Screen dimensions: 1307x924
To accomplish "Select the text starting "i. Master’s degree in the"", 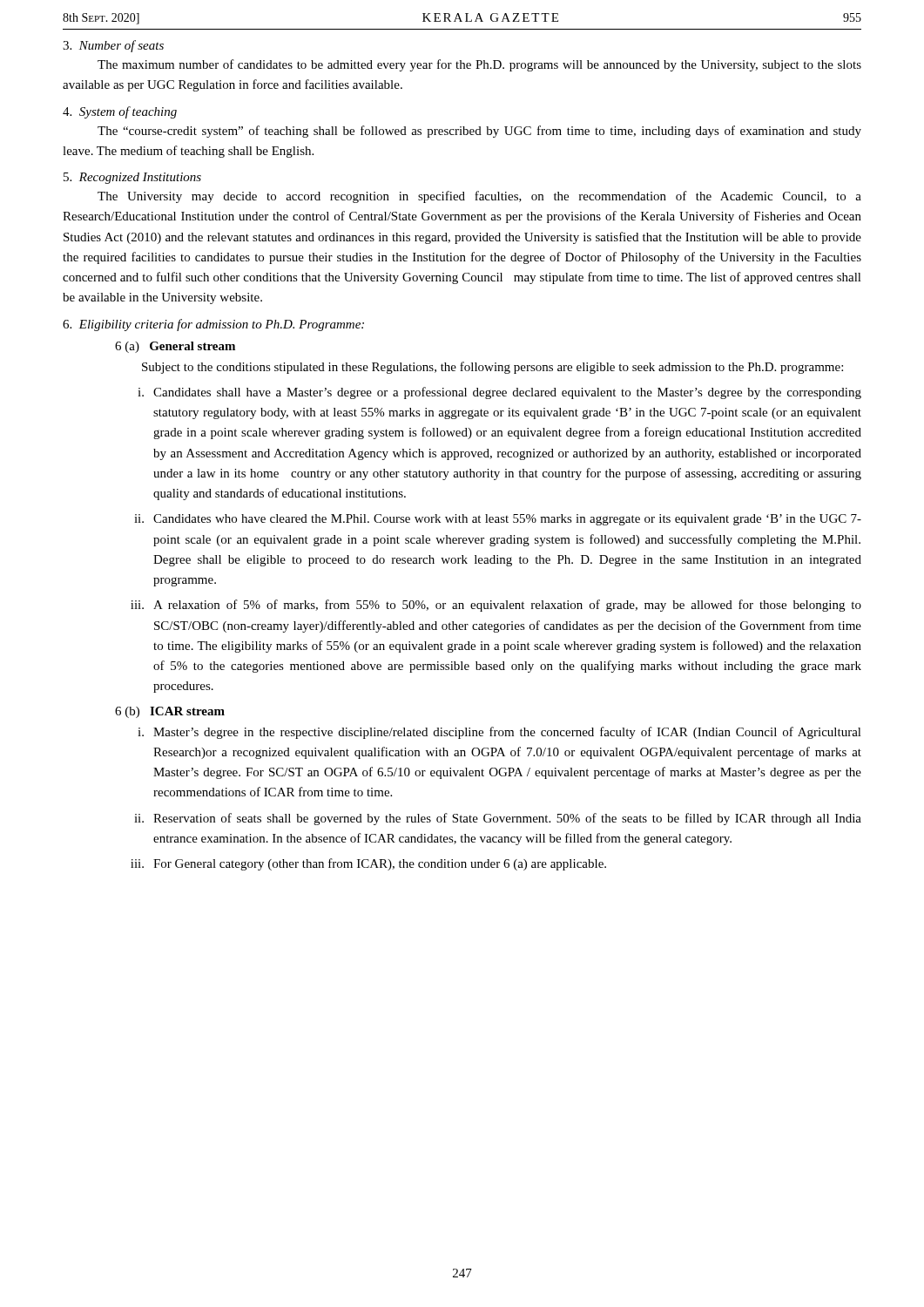I will pyautogui.click(x=488, y=762).
